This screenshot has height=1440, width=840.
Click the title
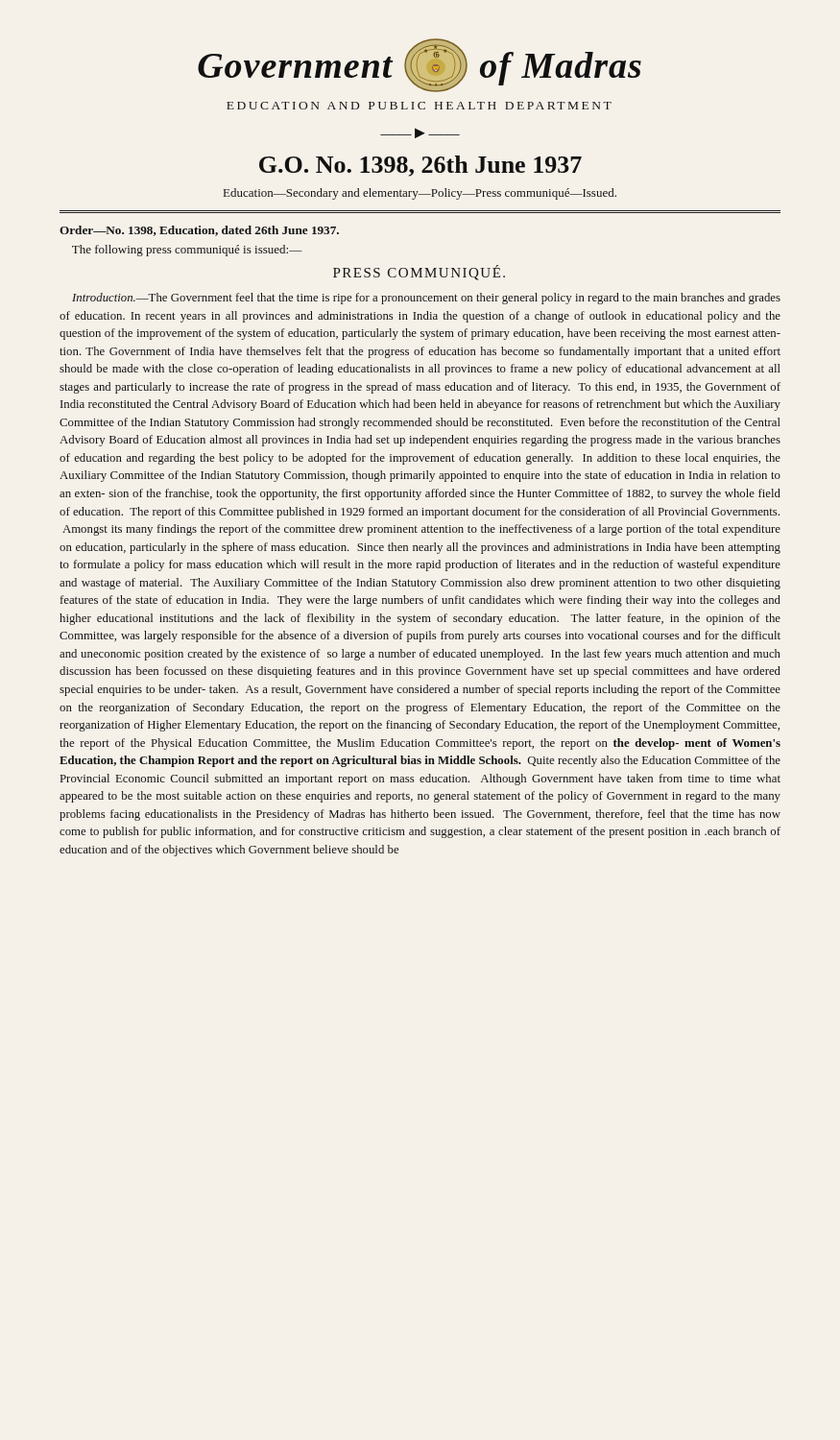[x=420, y=165]
